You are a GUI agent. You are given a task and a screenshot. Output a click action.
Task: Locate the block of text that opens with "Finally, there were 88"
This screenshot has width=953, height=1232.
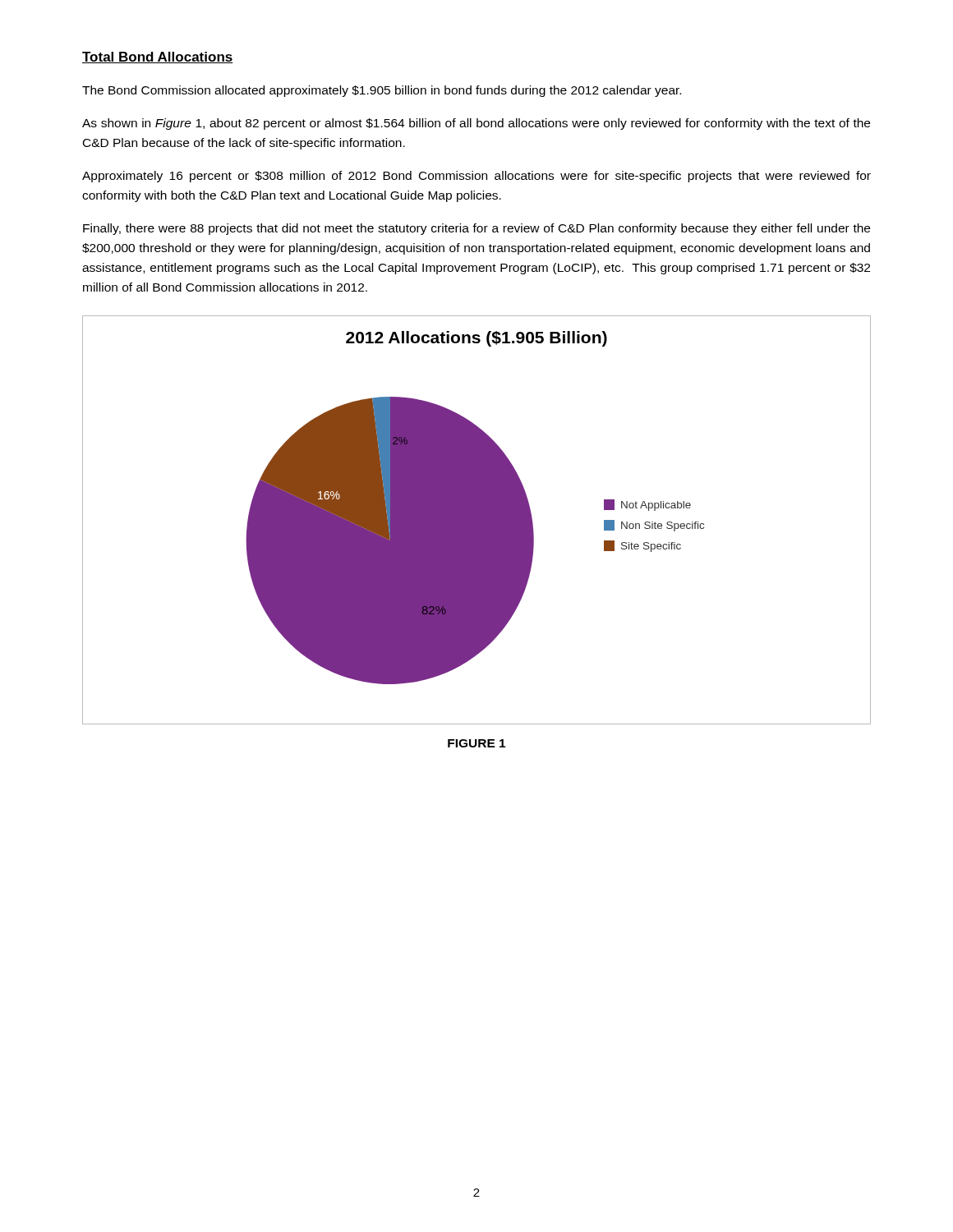pos(476,258)
